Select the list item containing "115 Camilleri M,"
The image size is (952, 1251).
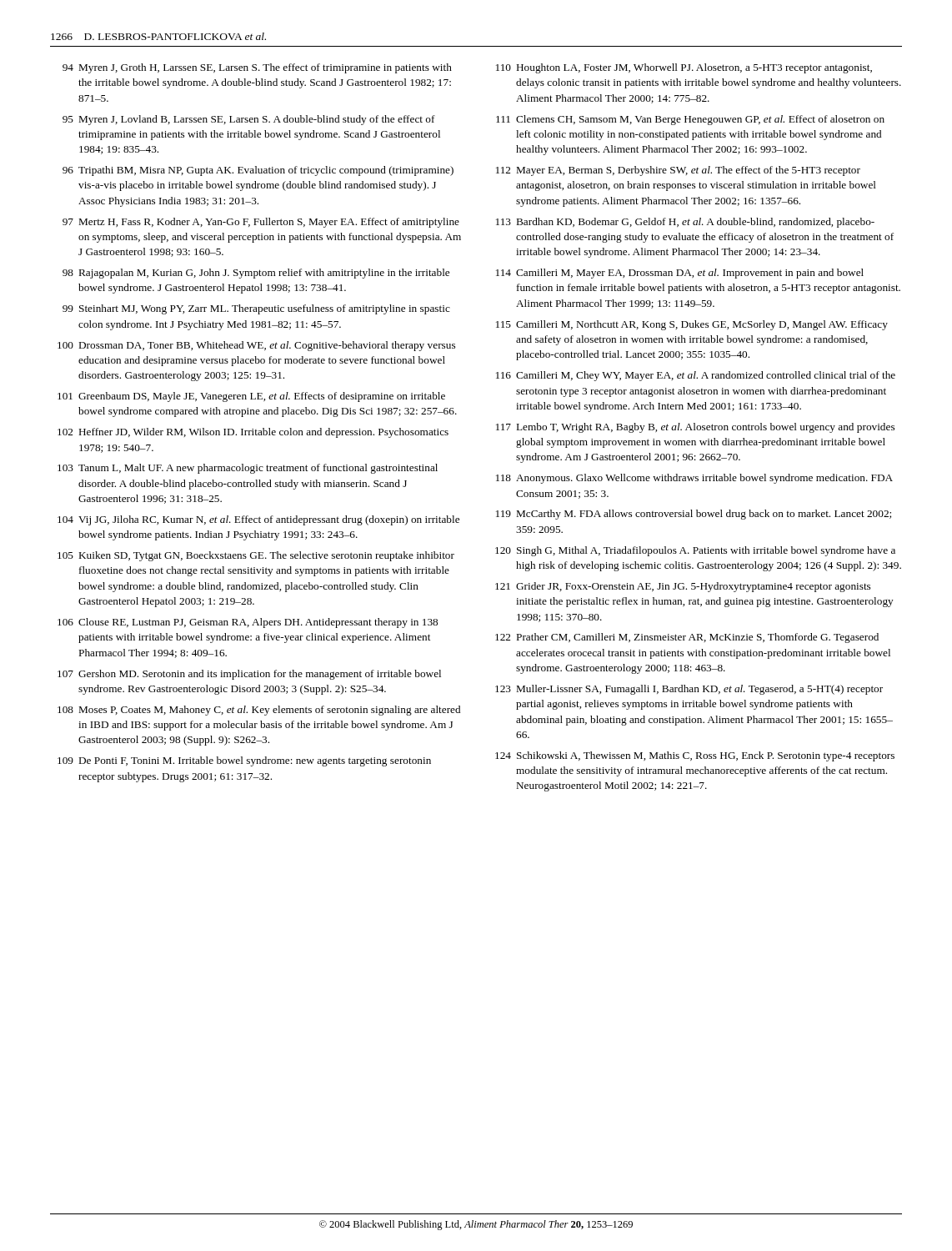pyautogui.click(x=695, y=340)
